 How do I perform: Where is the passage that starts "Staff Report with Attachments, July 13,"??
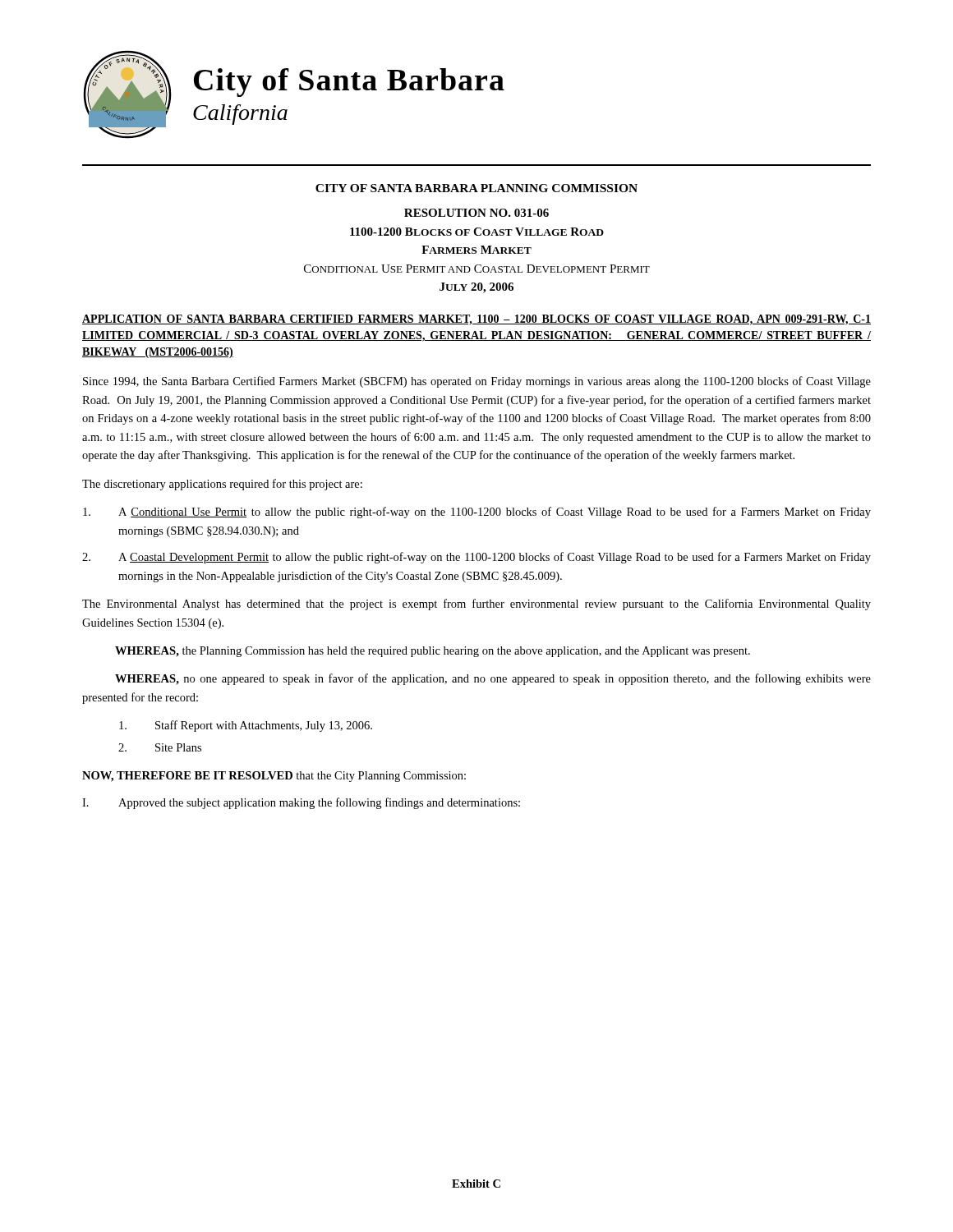click(x=246, y=726)
